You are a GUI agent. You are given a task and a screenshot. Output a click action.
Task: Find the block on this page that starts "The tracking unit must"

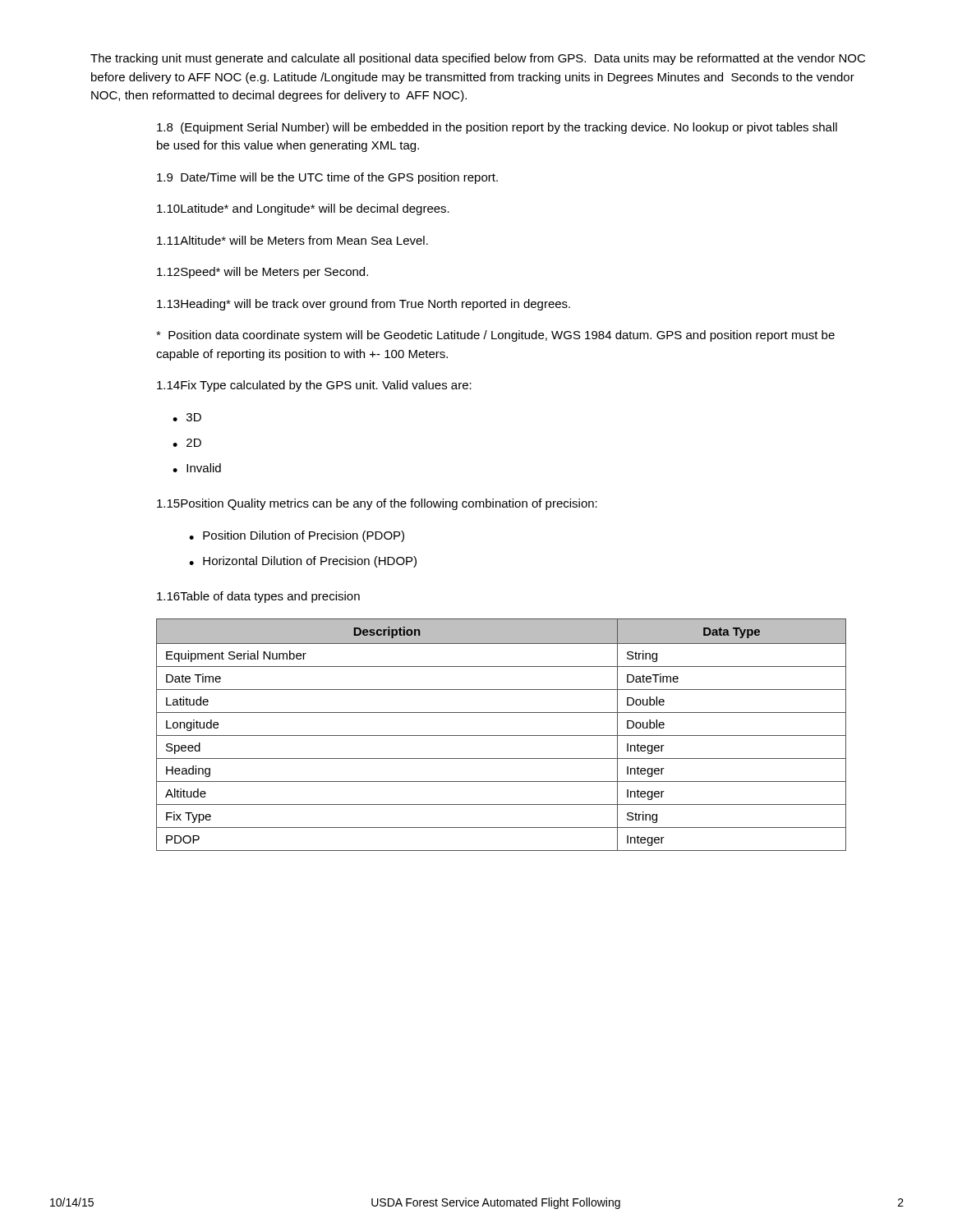coord(478,76)
